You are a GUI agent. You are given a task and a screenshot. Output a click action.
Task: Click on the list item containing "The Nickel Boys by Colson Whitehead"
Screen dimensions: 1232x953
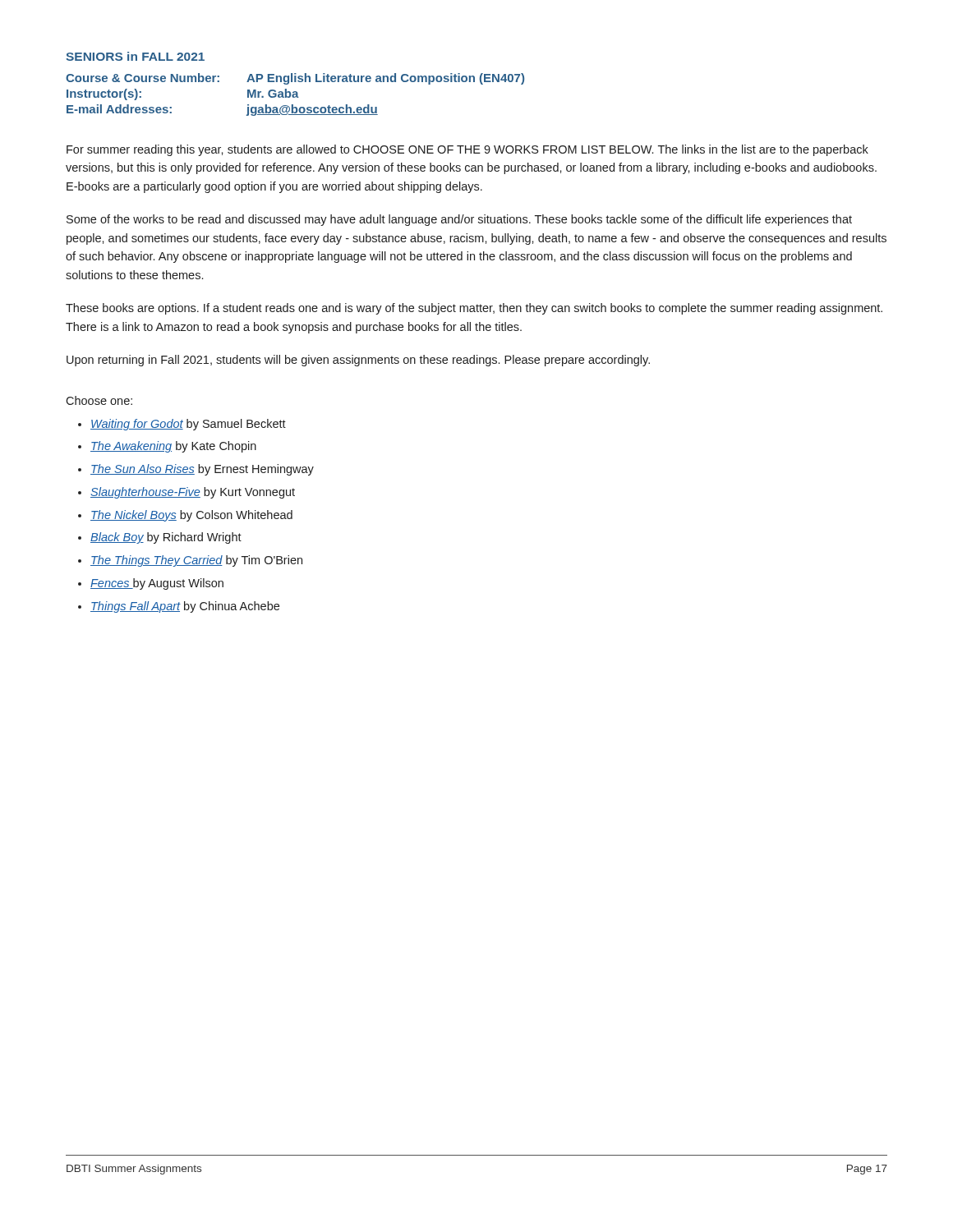click(x=192, y=515)
